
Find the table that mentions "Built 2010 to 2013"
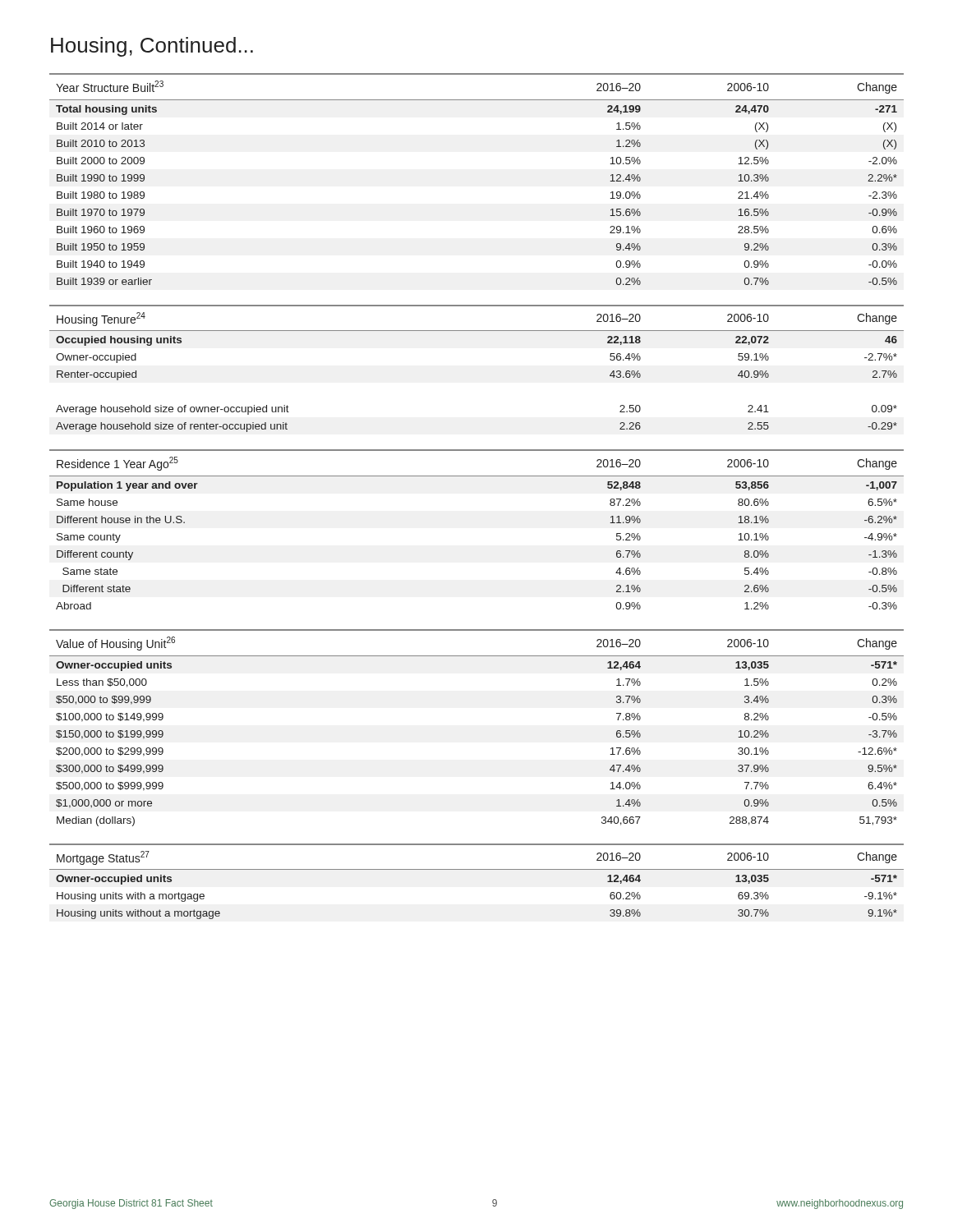pos(476,181)
